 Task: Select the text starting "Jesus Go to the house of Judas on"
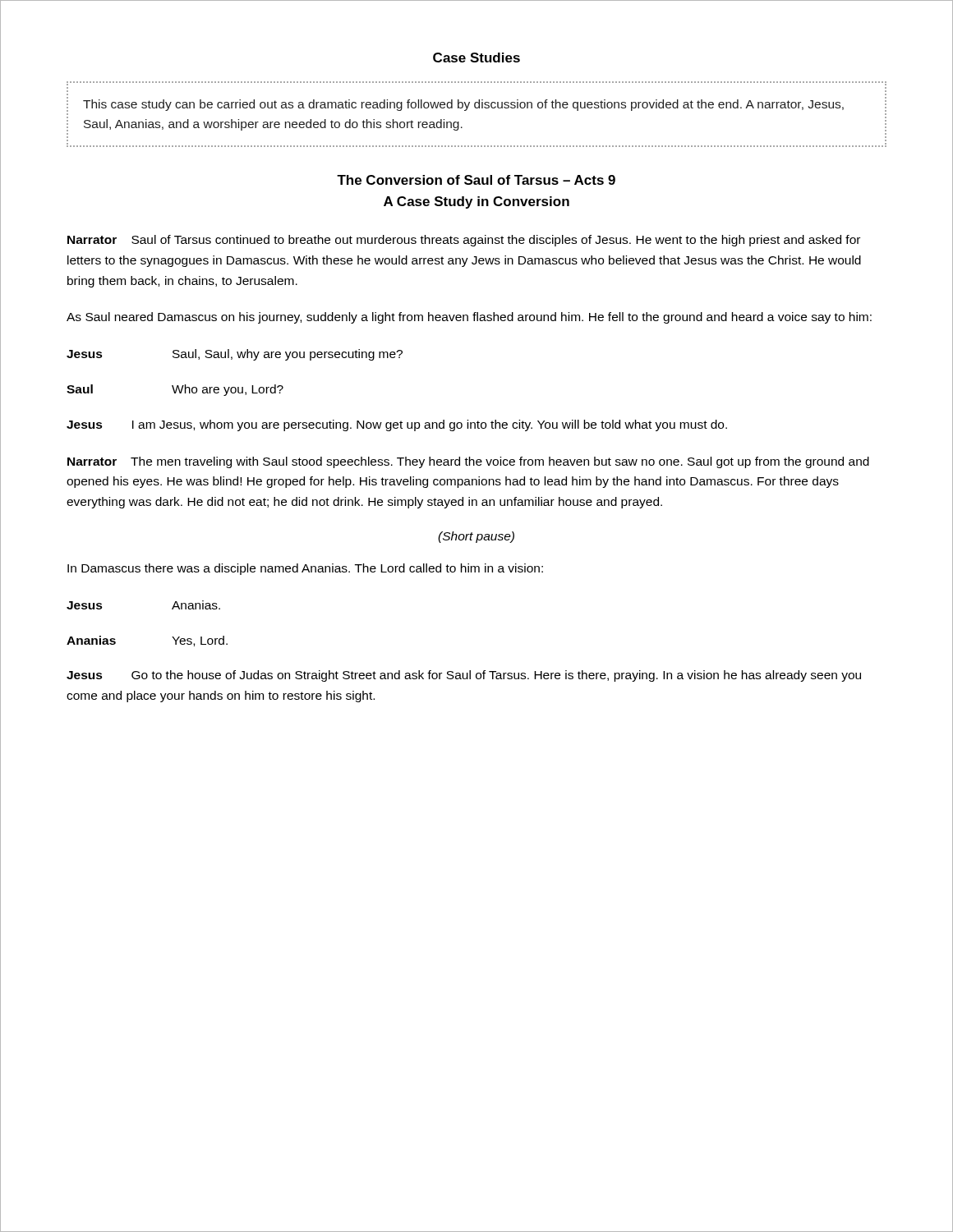(x=464, y=685)
